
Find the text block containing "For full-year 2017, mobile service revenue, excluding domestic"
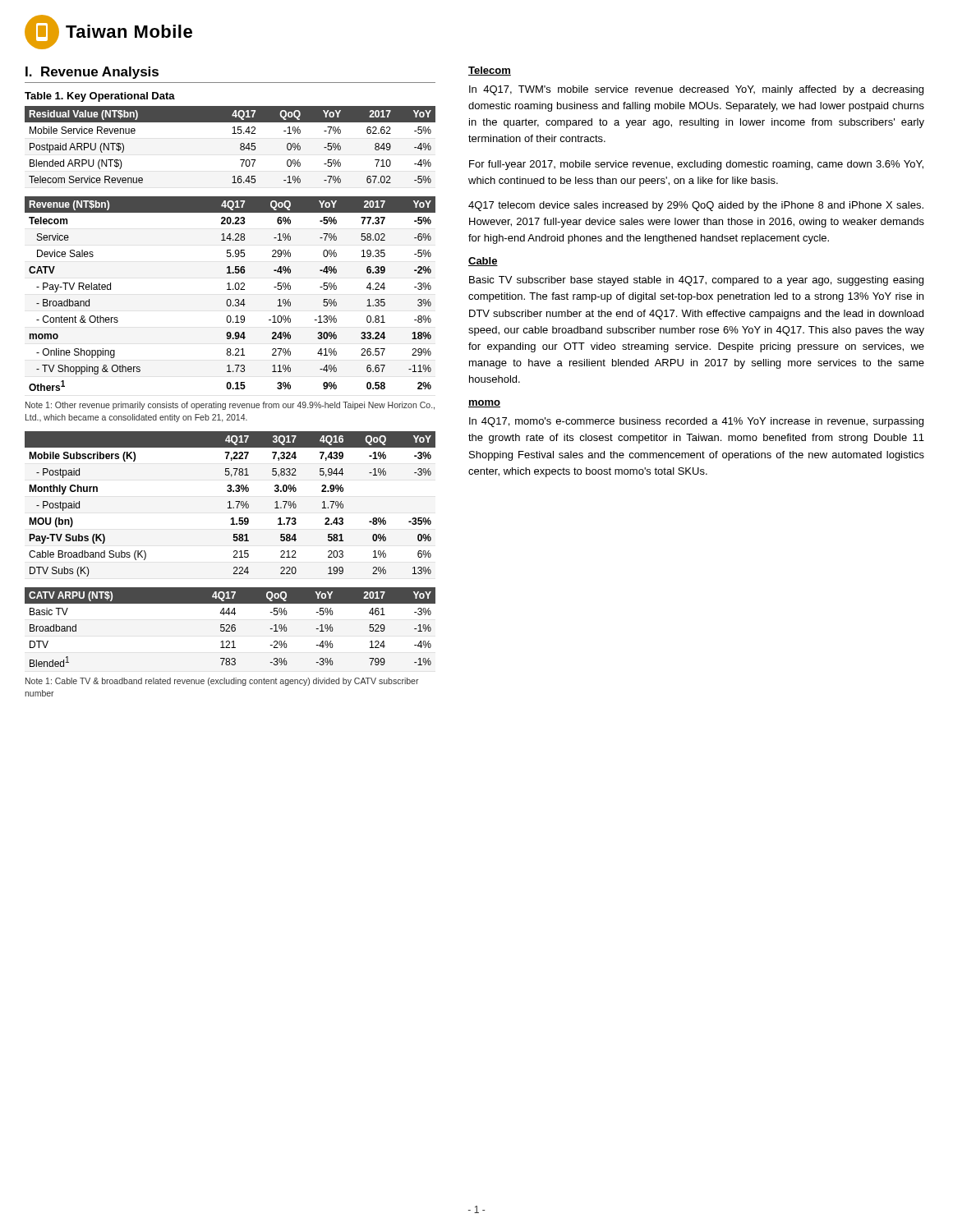(x=696, y=172)
